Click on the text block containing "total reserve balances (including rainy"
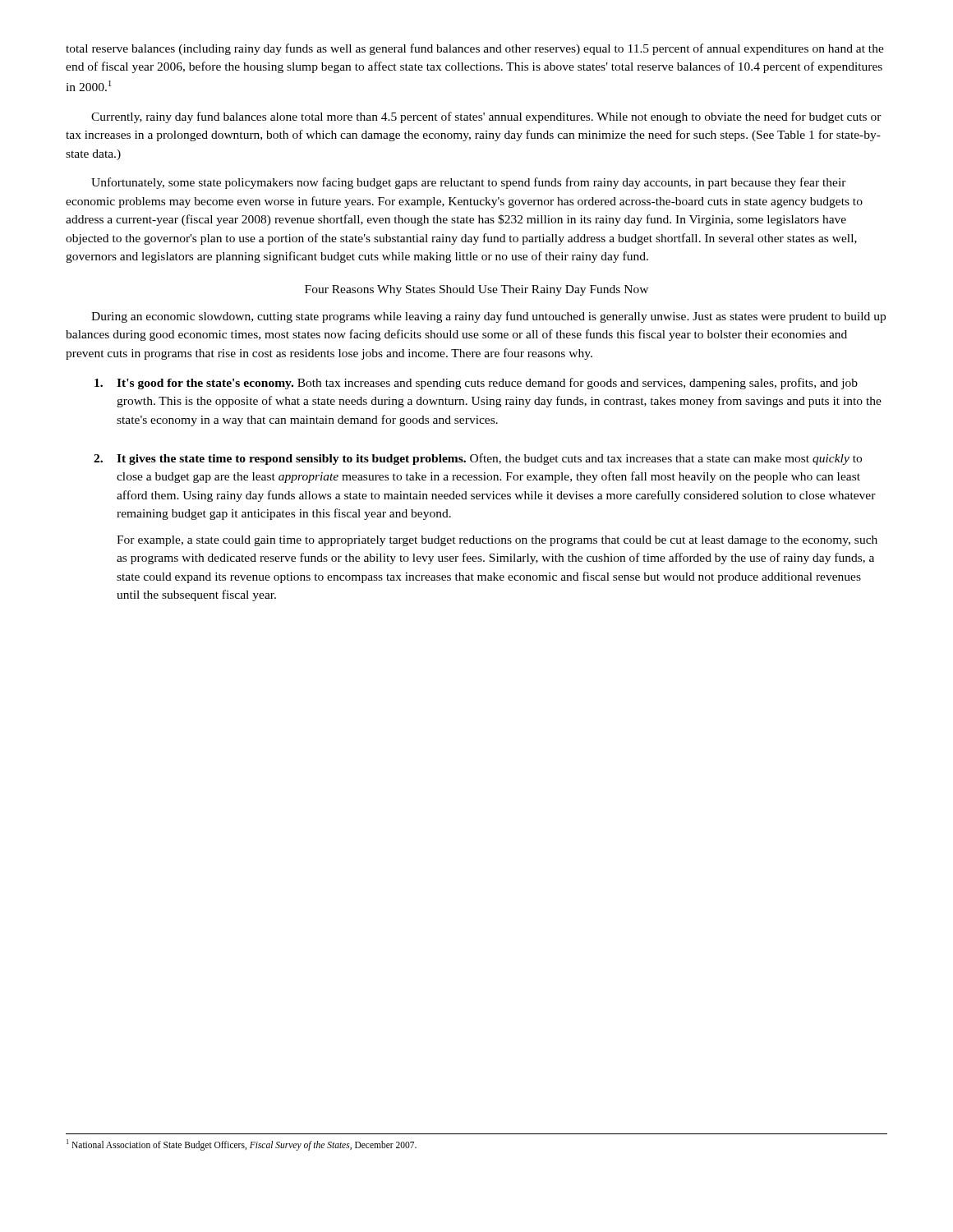Screen dimensions: 1232x953 [x=476, y=68]
